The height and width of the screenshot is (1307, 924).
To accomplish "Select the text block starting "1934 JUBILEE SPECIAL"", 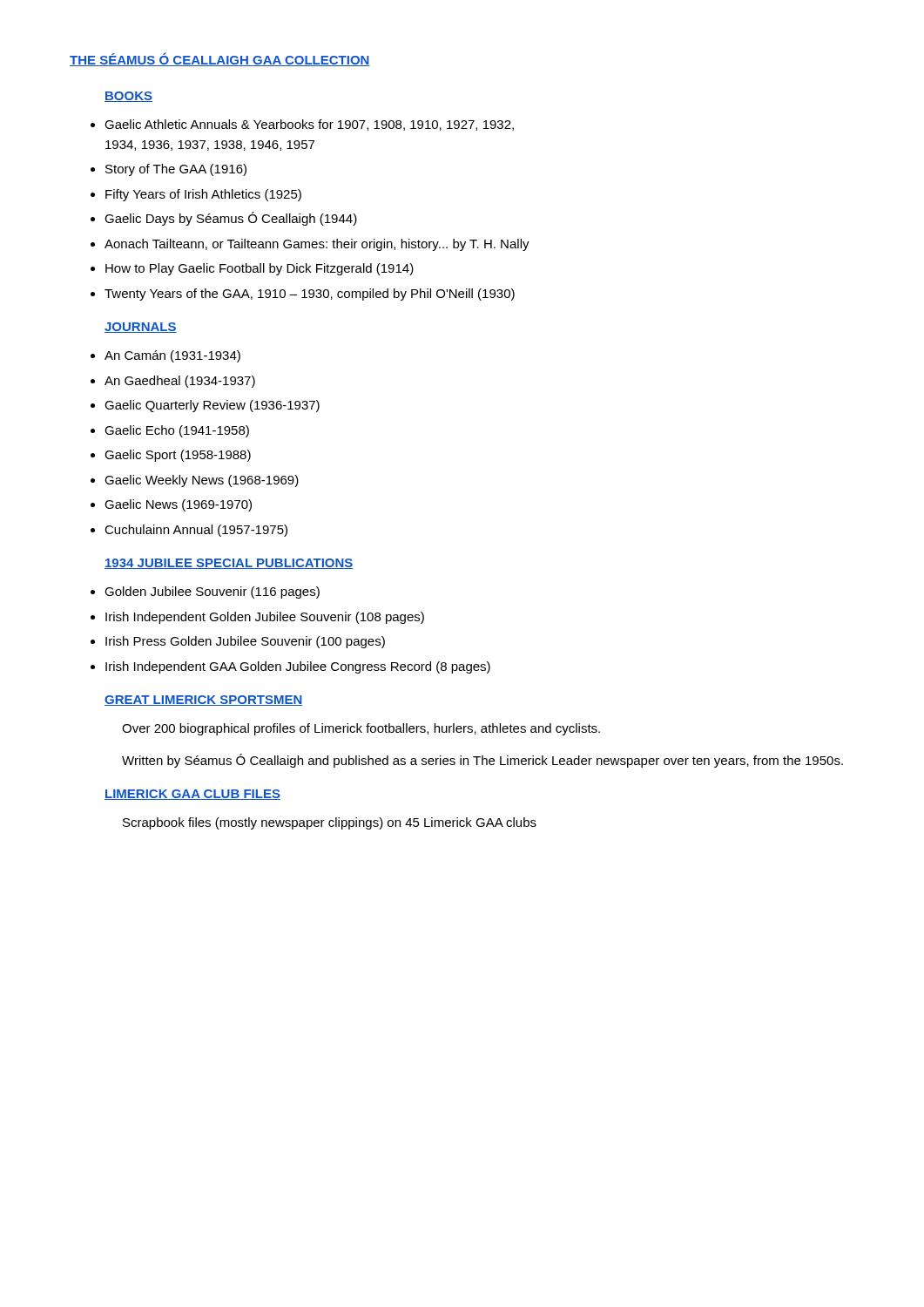I will click(229, 562).
